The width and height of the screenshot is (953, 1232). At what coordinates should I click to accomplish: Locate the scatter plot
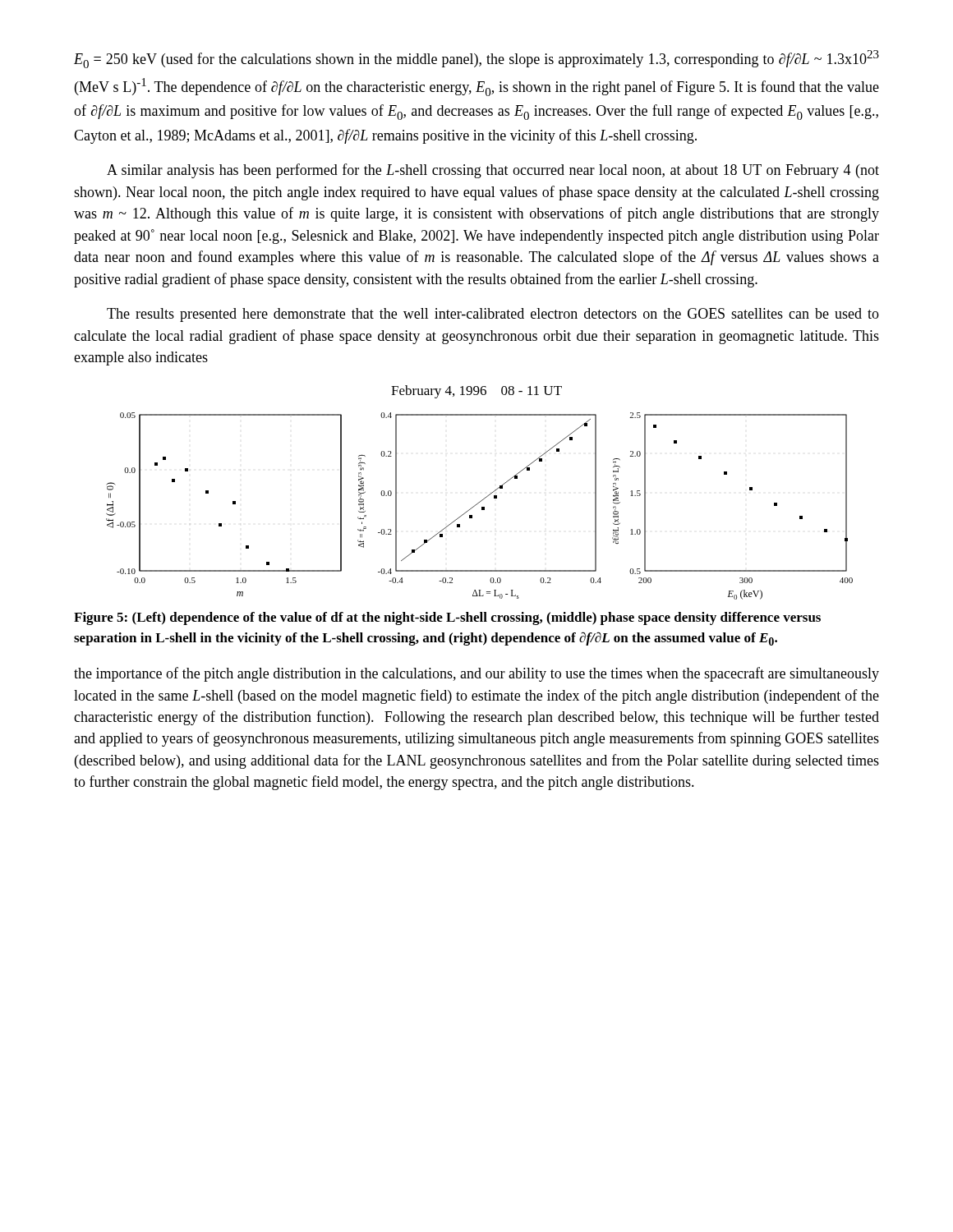pyautogui.click(x=476, y=492)
